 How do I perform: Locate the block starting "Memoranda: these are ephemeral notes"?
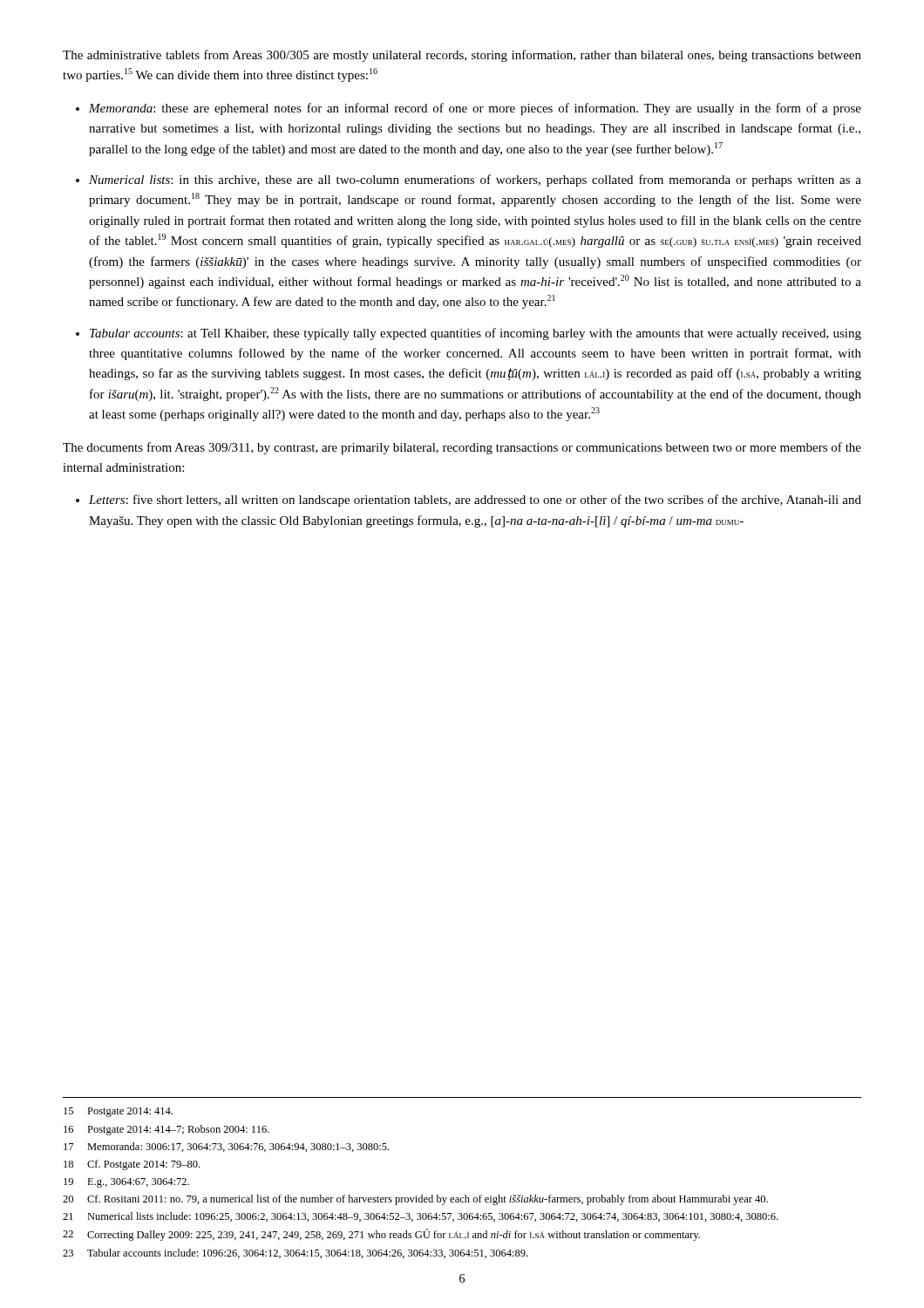coord(475,128)
